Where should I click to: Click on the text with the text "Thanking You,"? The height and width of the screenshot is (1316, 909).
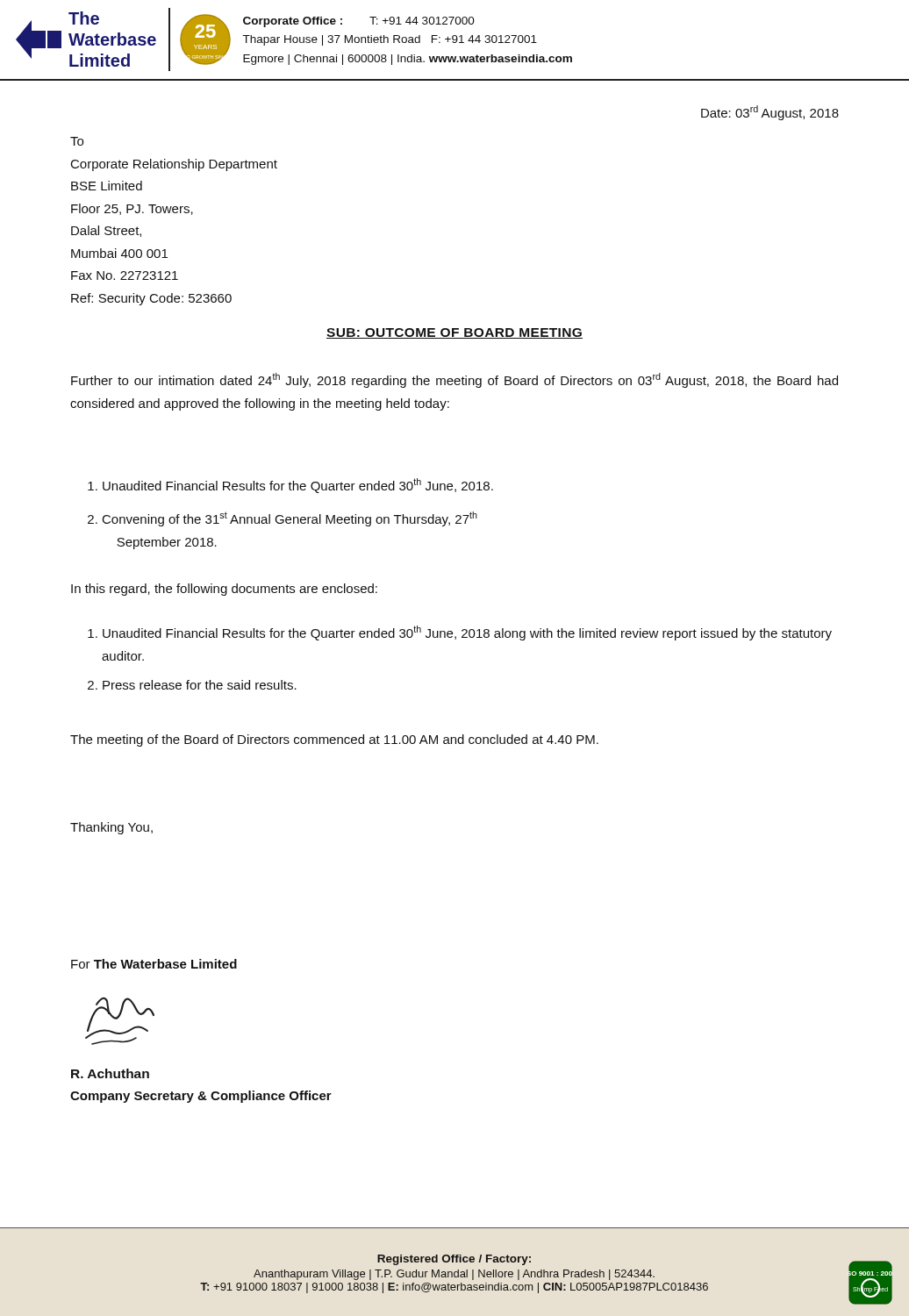click(x=112, y=827)
